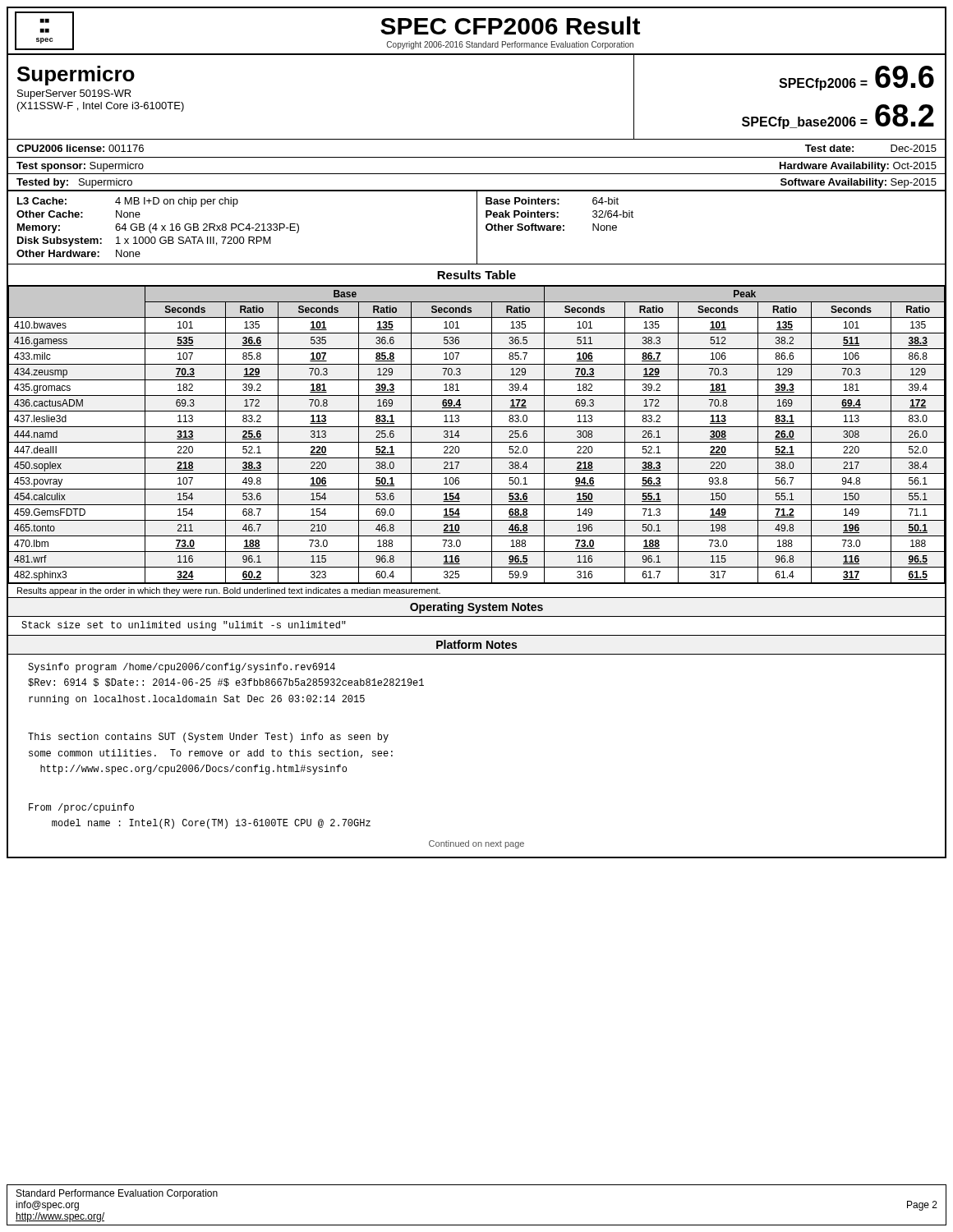Locate the text "Platform Notes"
This screenshot has width=953, height=1232.
(x=476, y=645)
